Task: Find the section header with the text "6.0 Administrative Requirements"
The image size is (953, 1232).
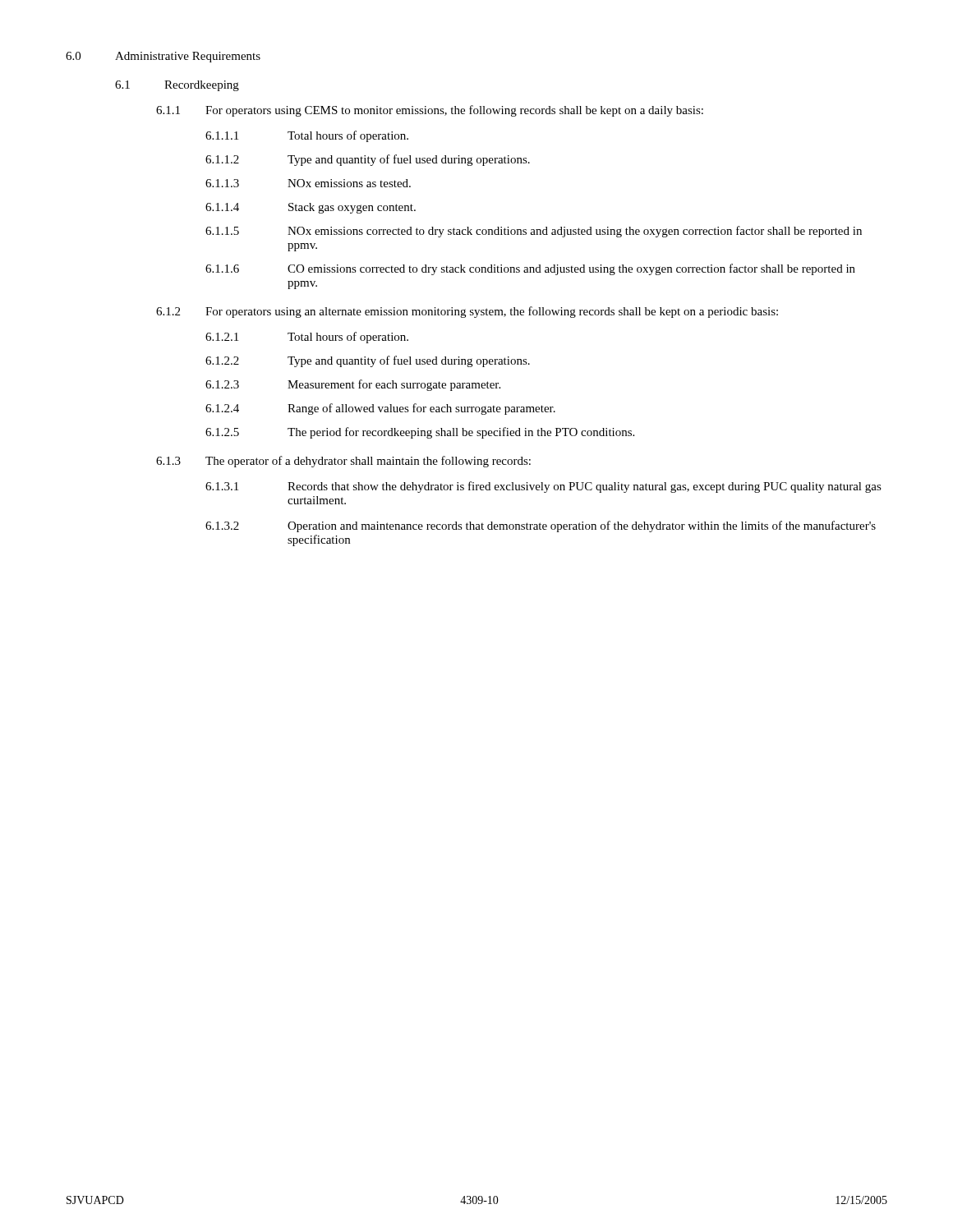Action: tap(163, 56)
